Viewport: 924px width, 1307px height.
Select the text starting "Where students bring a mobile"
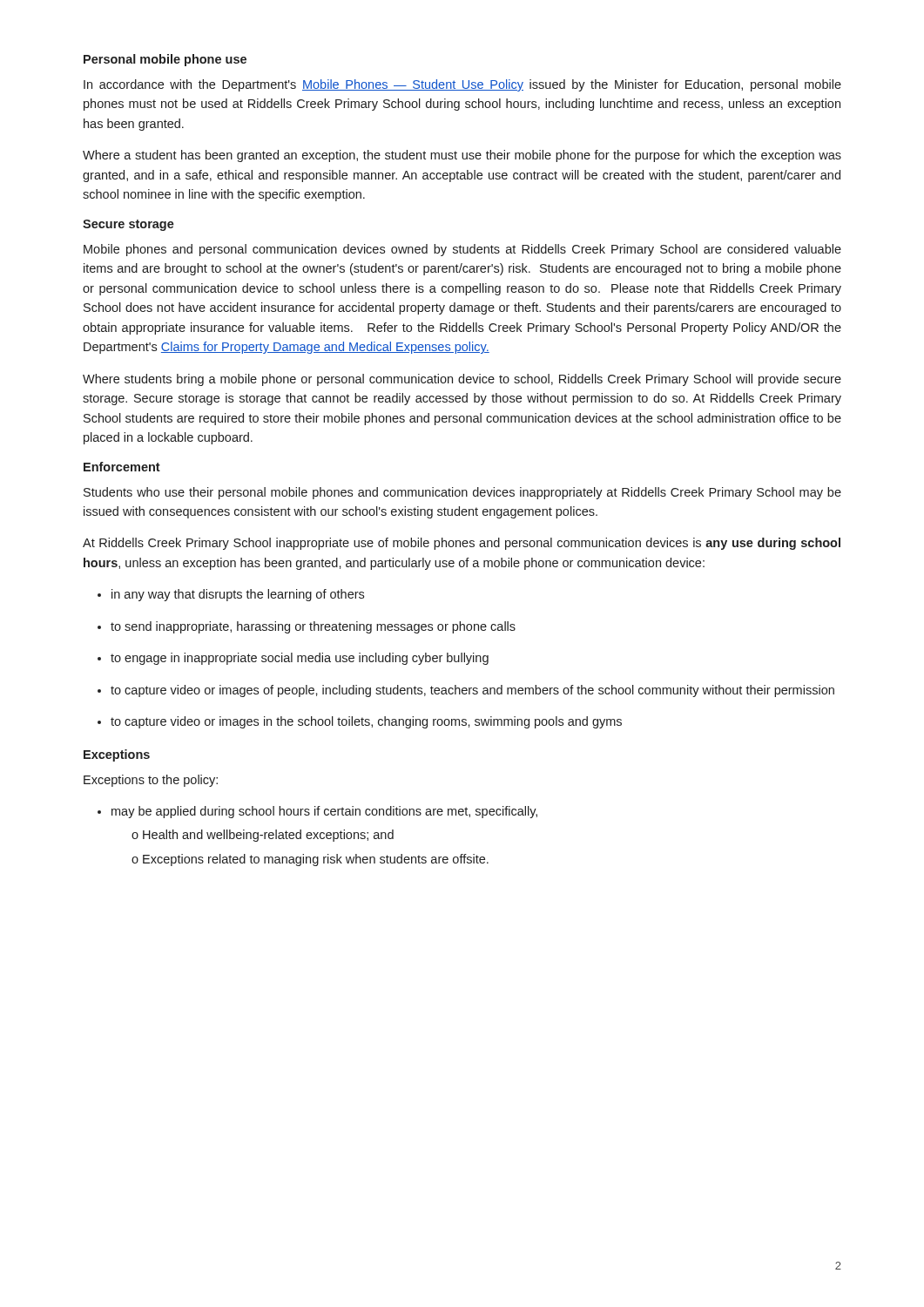point(462,408)
